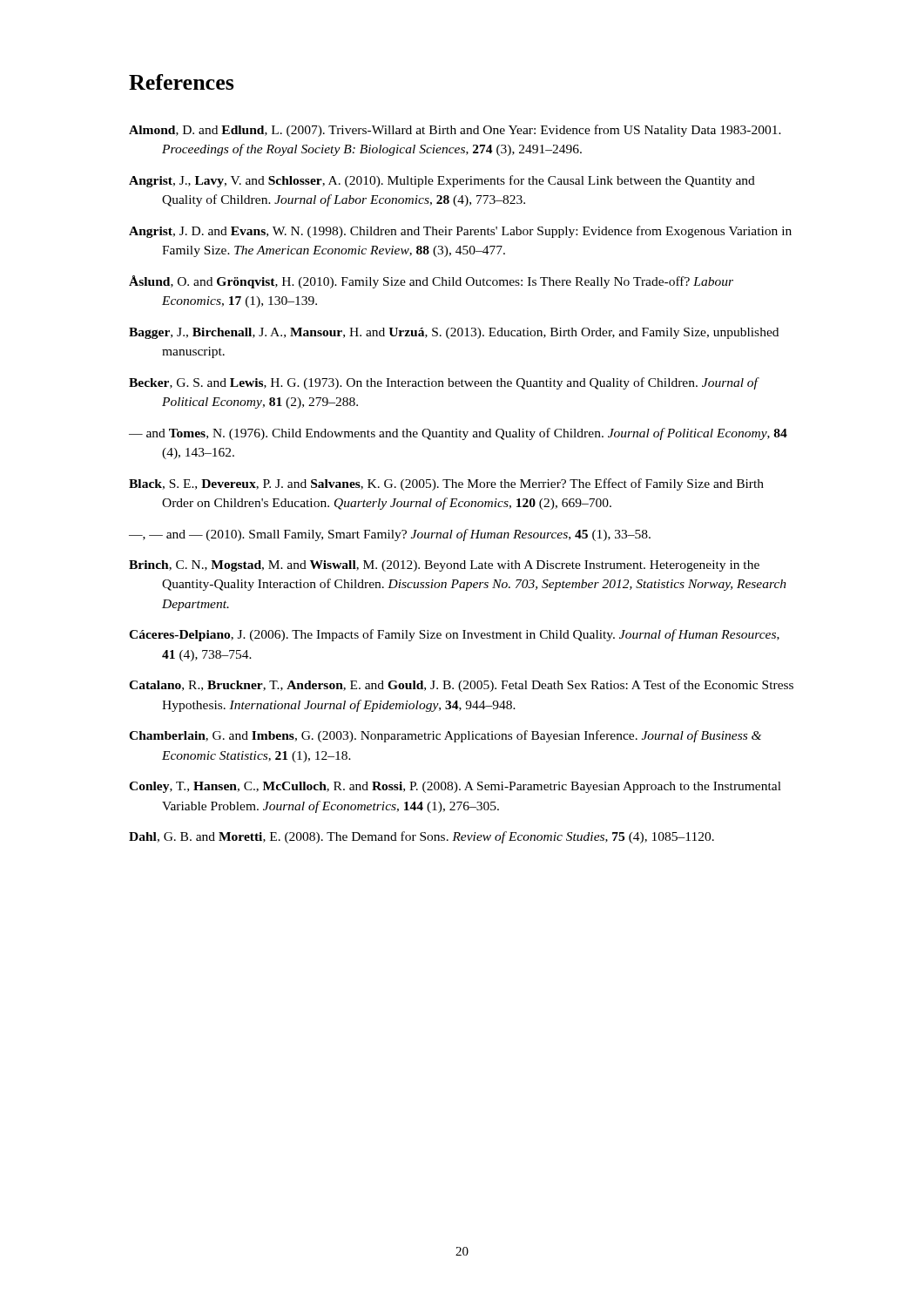Select the passage starting "—, — and — (2010). Small Family, Smart"
The width and height of the screenshot is (924, 1307).
tap(462, 534)
